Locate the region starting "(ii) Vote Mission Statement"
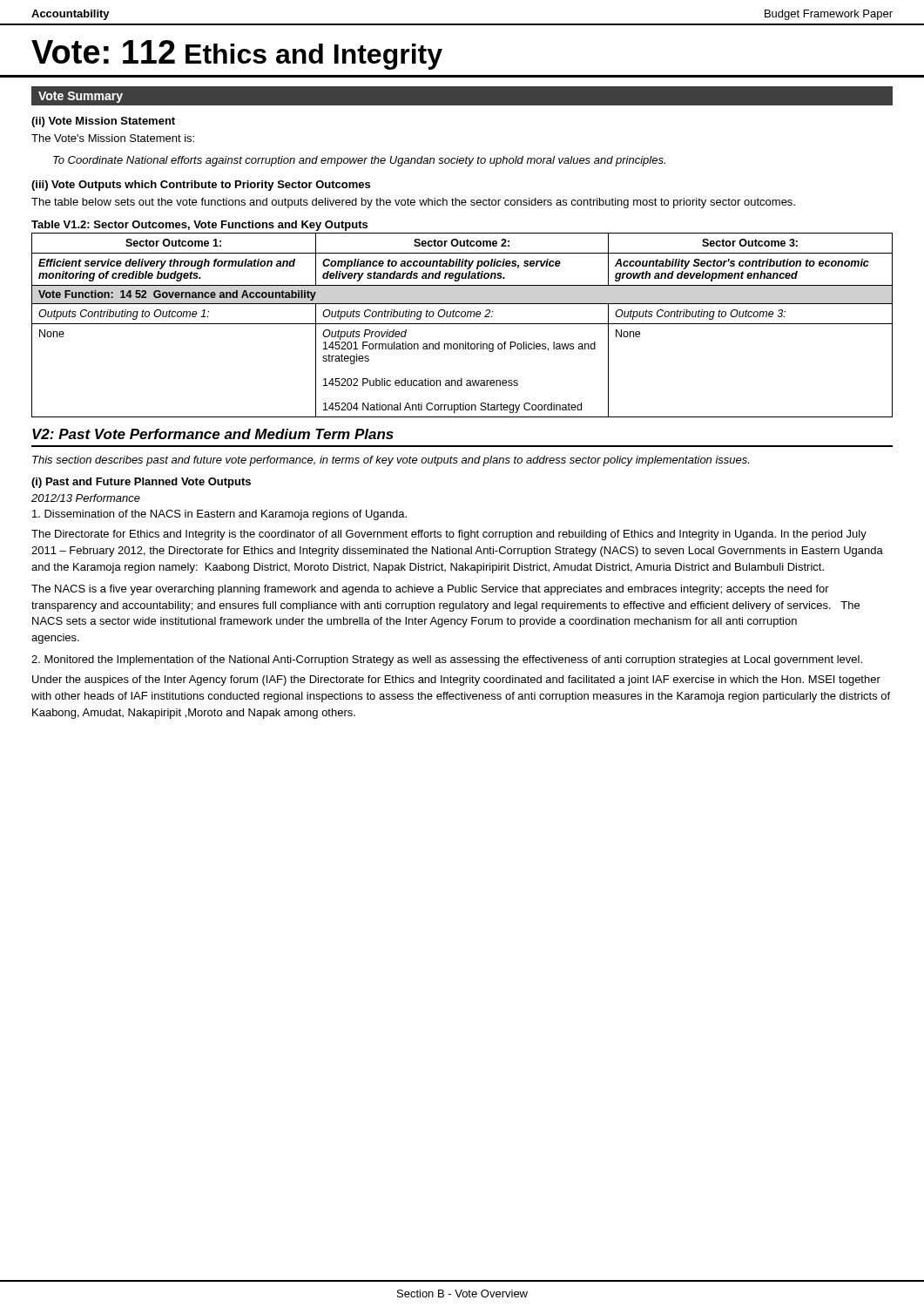 coord(103,121)
